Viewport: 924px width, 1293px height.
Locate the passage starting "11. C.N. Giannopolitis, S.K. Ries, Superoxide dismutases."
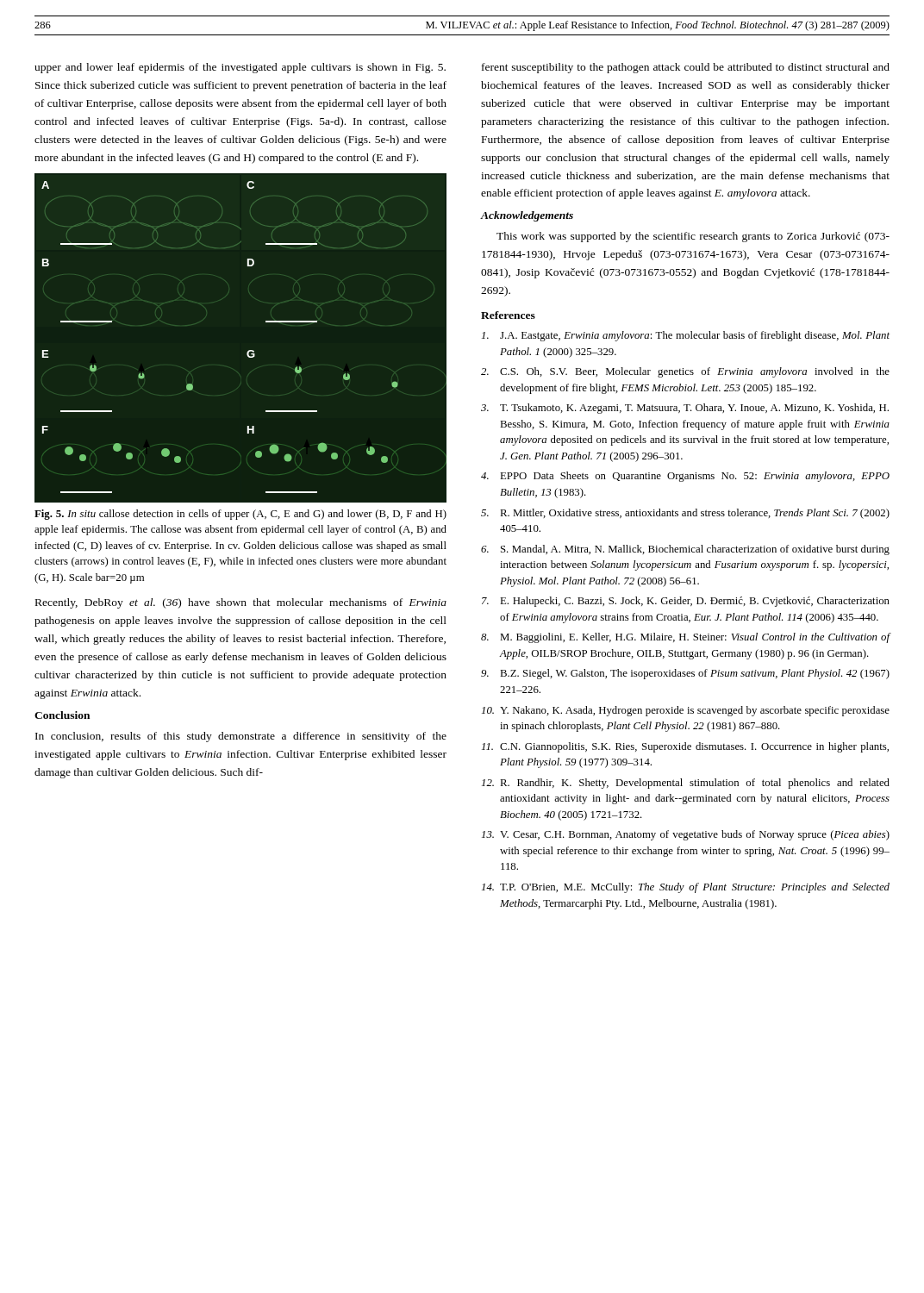(685, 754)
